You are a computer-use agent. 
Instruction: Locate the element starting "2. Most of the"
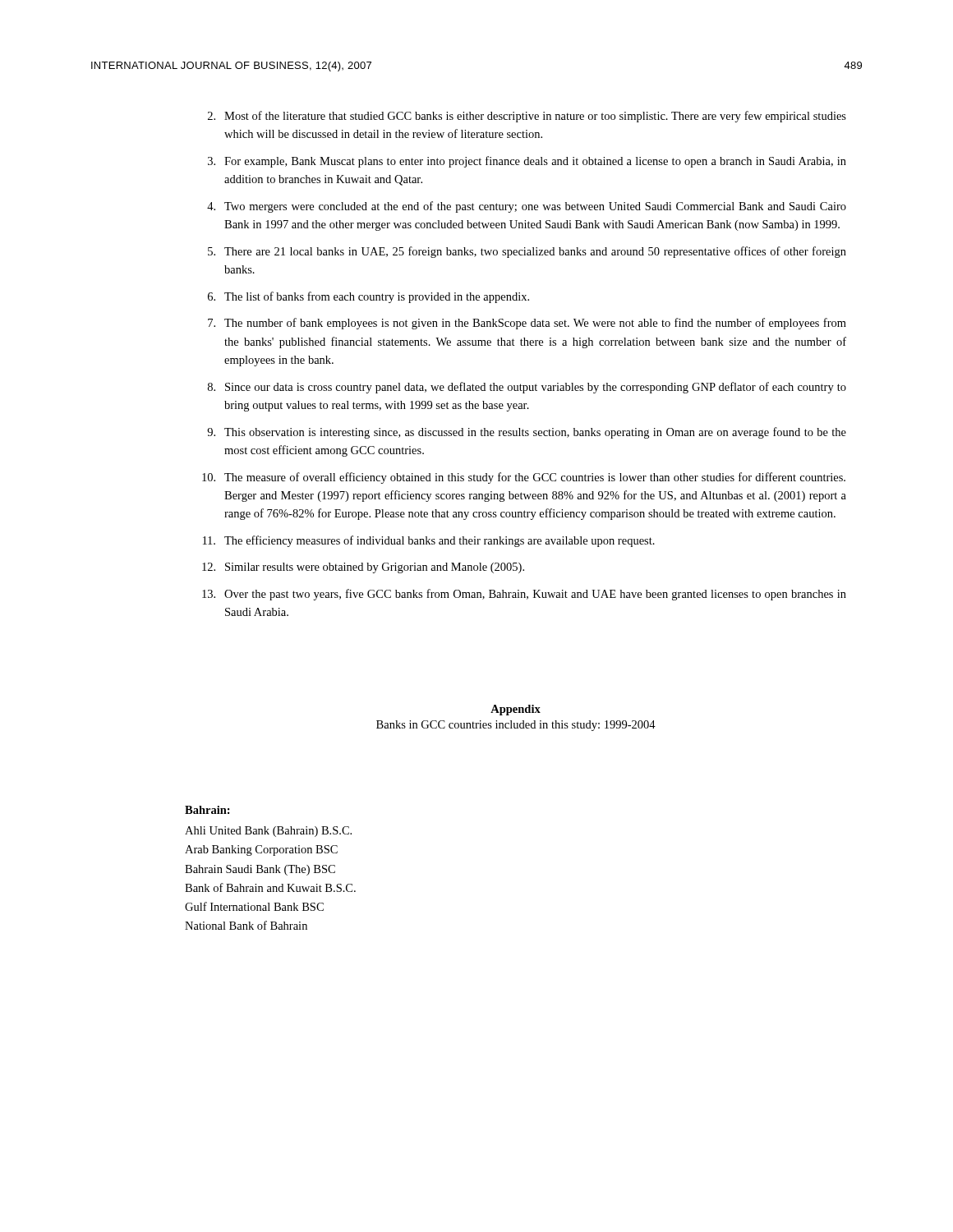tap(516, 125)
